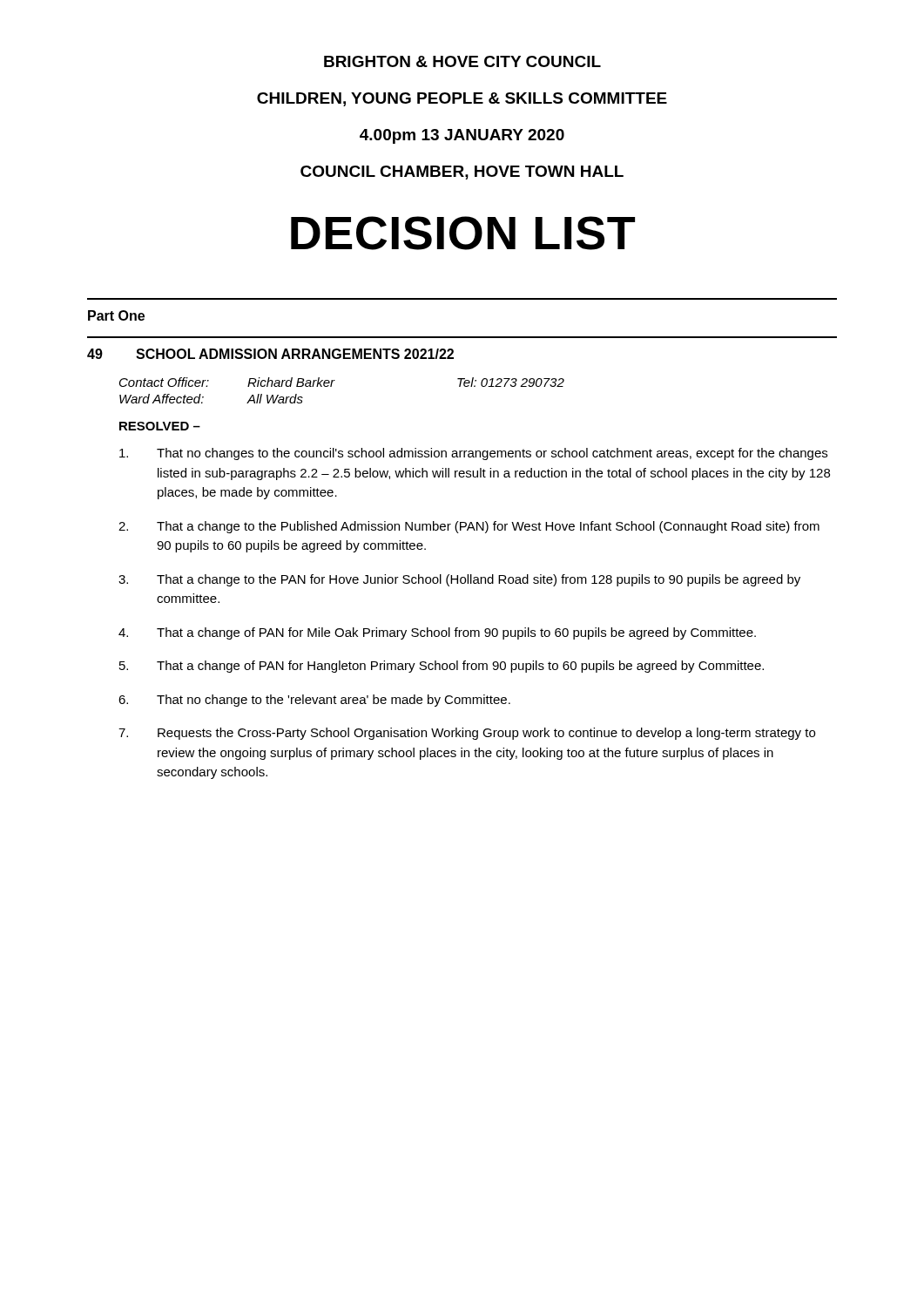
Task: Locate the passage starting "49 SCHOOL ADMISSION ARRANGEMENTS 2021/22"
Action: [271, 355]
